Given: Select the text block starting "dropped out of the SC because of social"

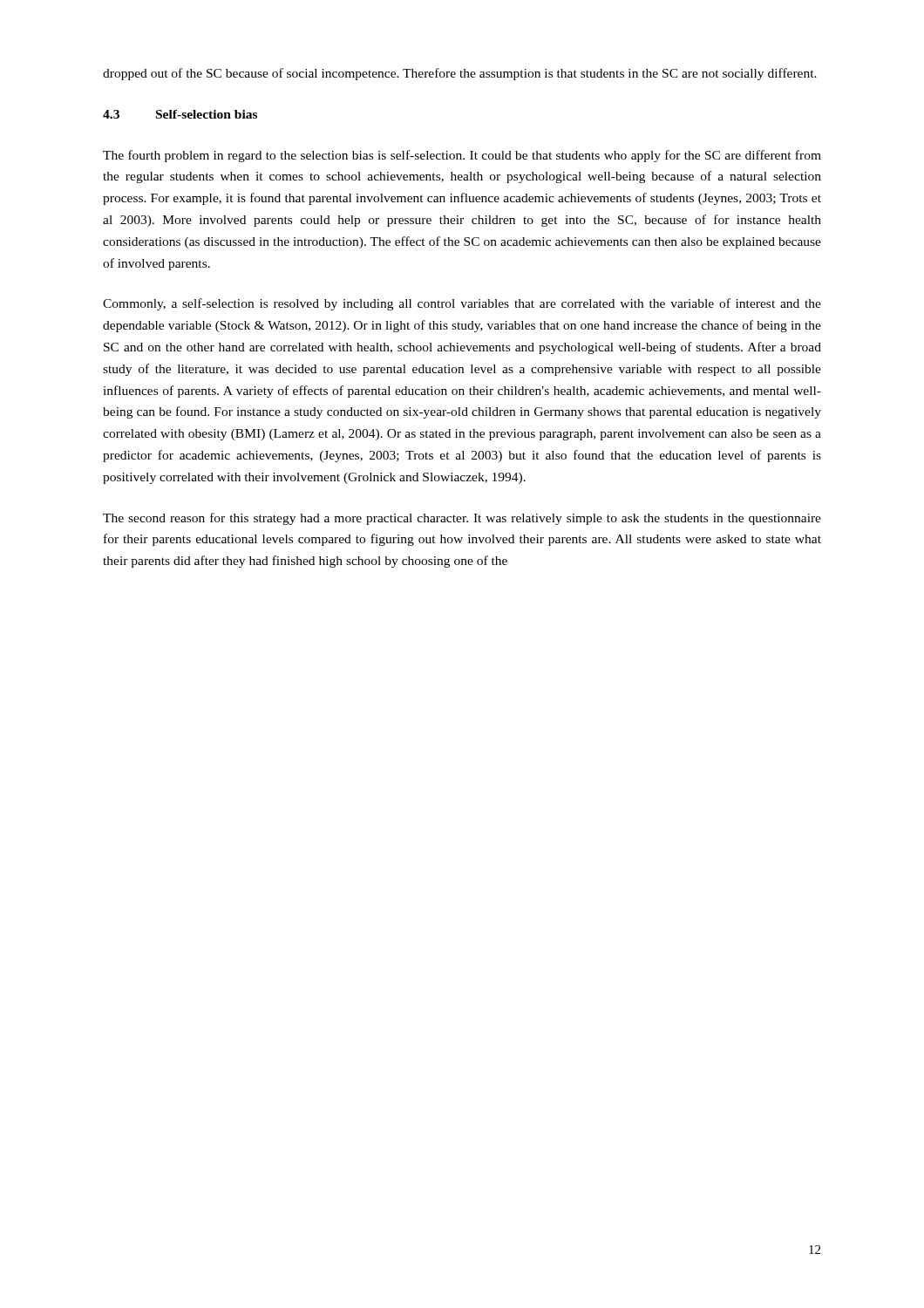Looking at the screenshot, I should pos(460,73).
